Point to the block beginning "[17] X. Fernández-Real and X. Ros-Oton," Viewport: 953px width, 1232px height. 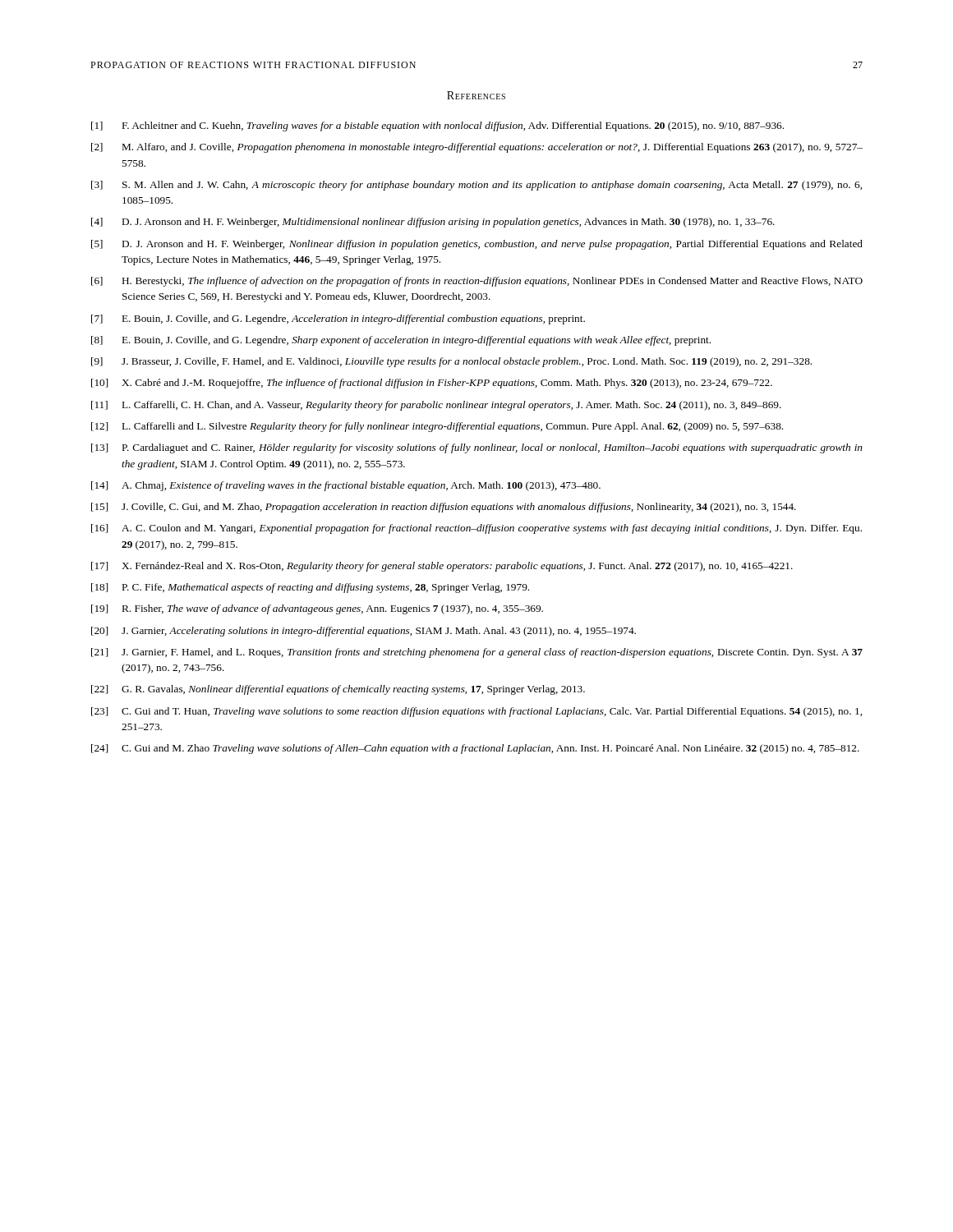click(476, 565)
